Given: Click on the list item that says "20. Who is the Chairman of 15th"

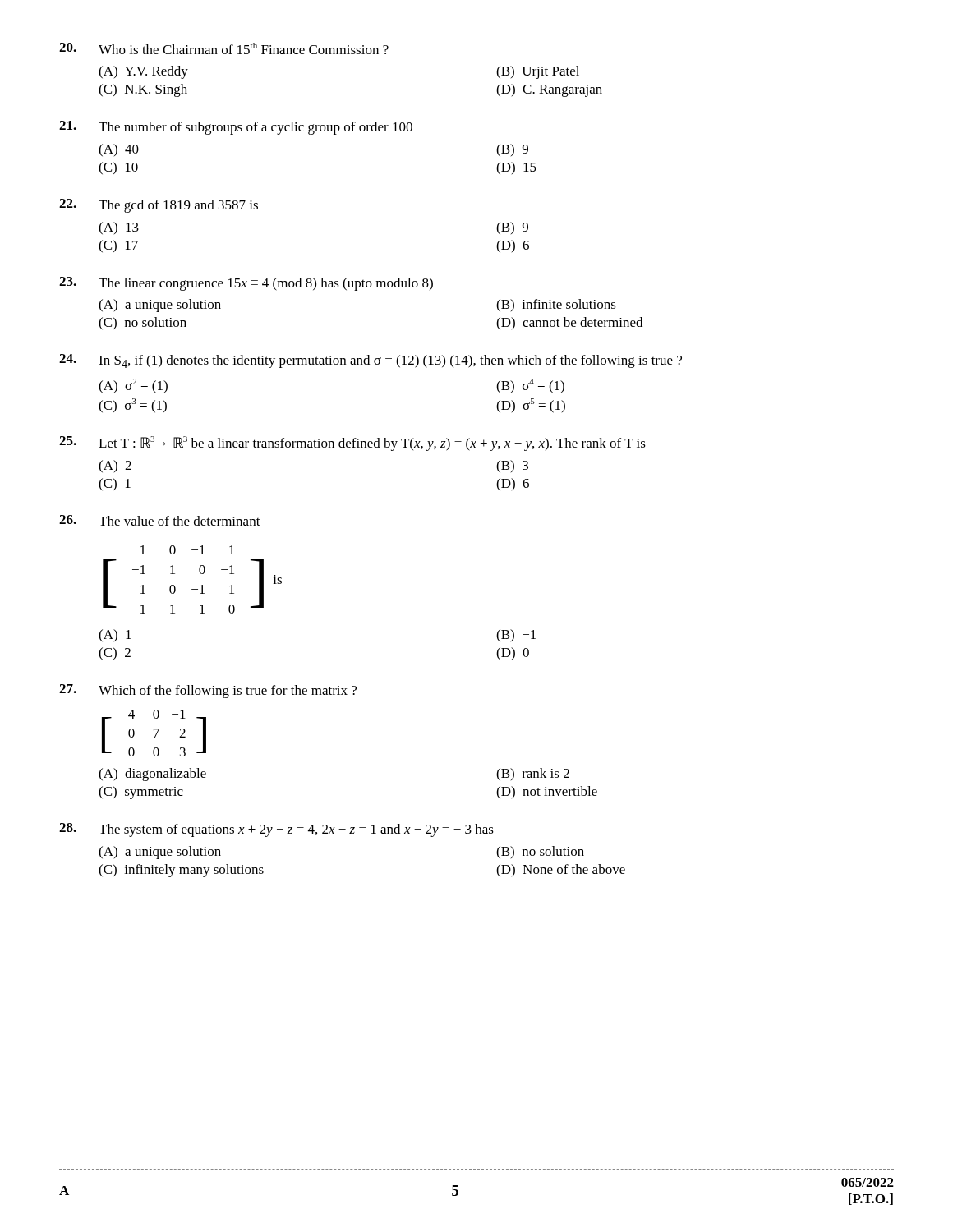Looking at the screenshot, I should point(224,48).
